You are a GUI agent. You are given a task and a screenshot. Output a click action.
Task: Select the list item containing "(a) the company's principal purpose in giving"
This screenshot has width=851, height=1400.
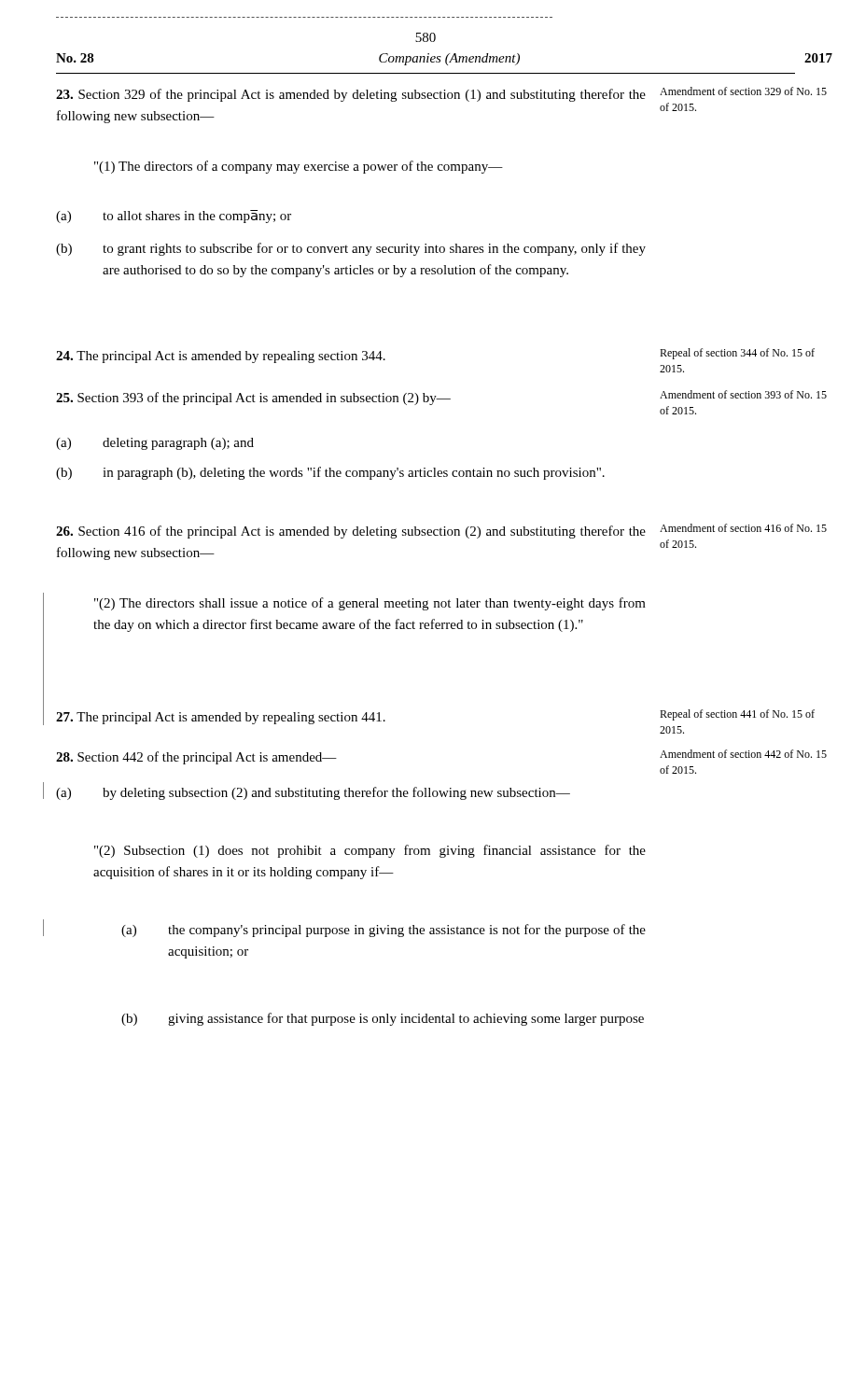coord(384,941)
